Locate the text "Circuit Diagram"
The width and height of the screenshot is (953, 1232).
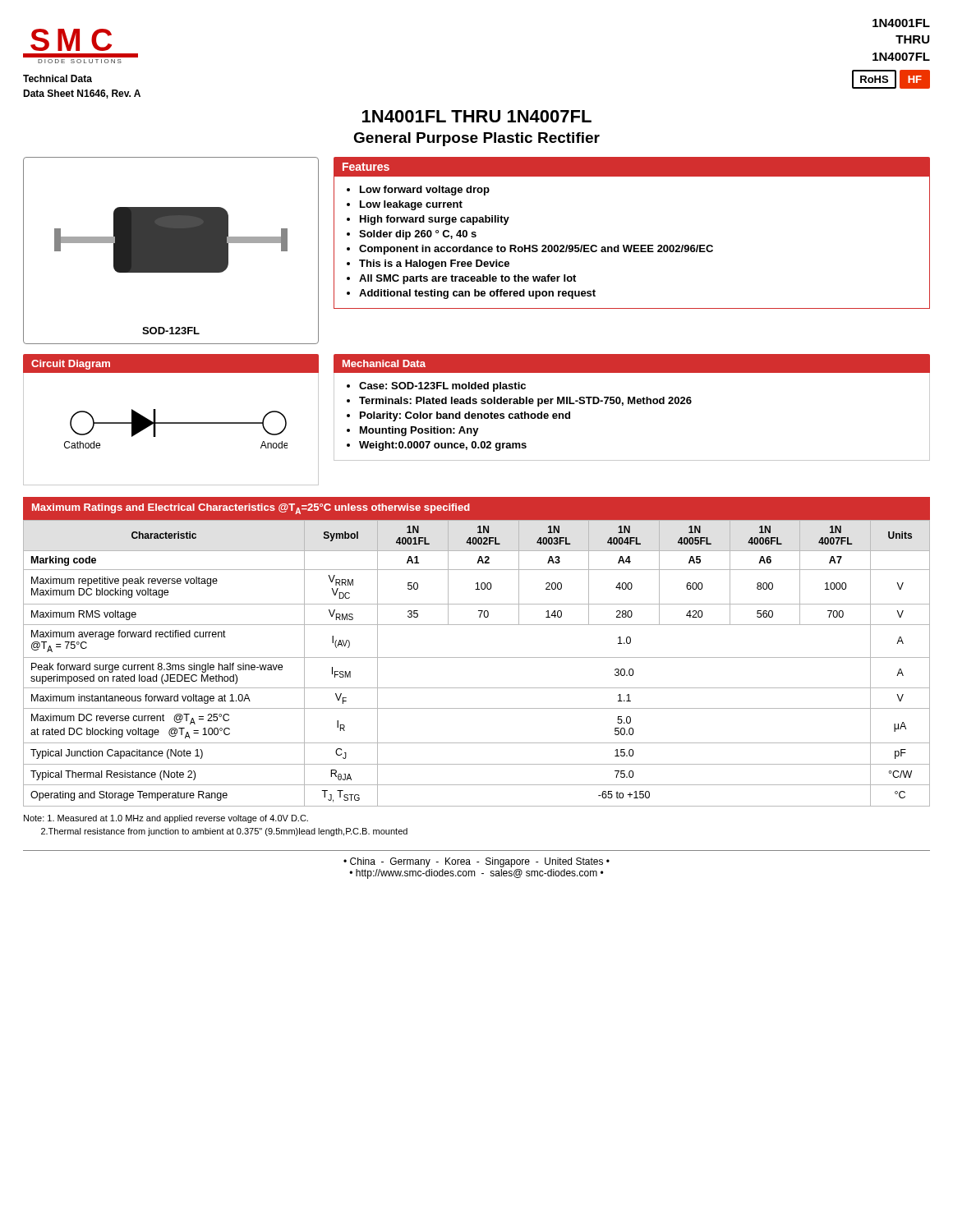click(x=71, y=363)
